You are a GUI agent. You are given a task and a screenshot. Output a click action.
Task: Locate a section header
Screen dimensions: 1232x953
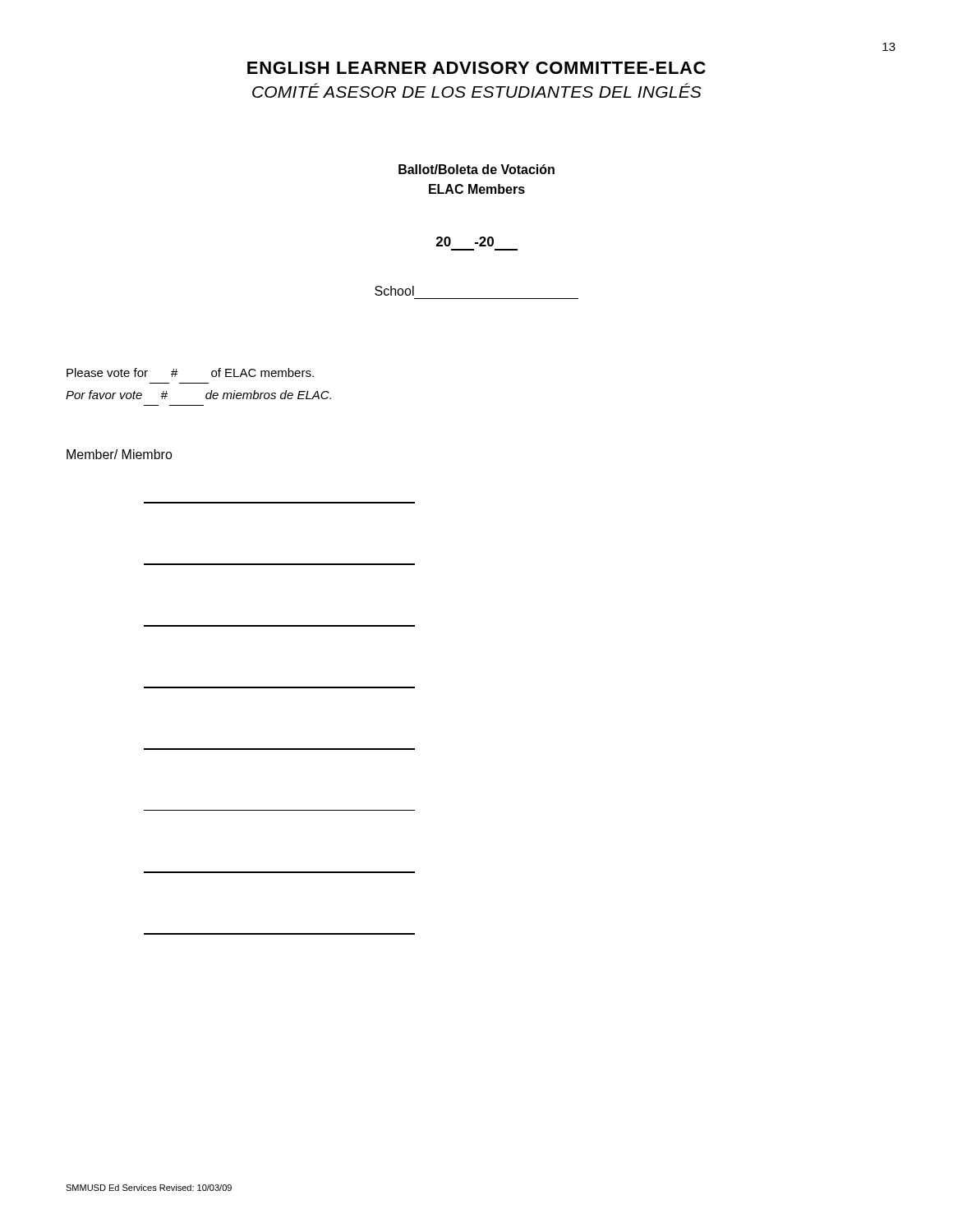pos(476,180)
